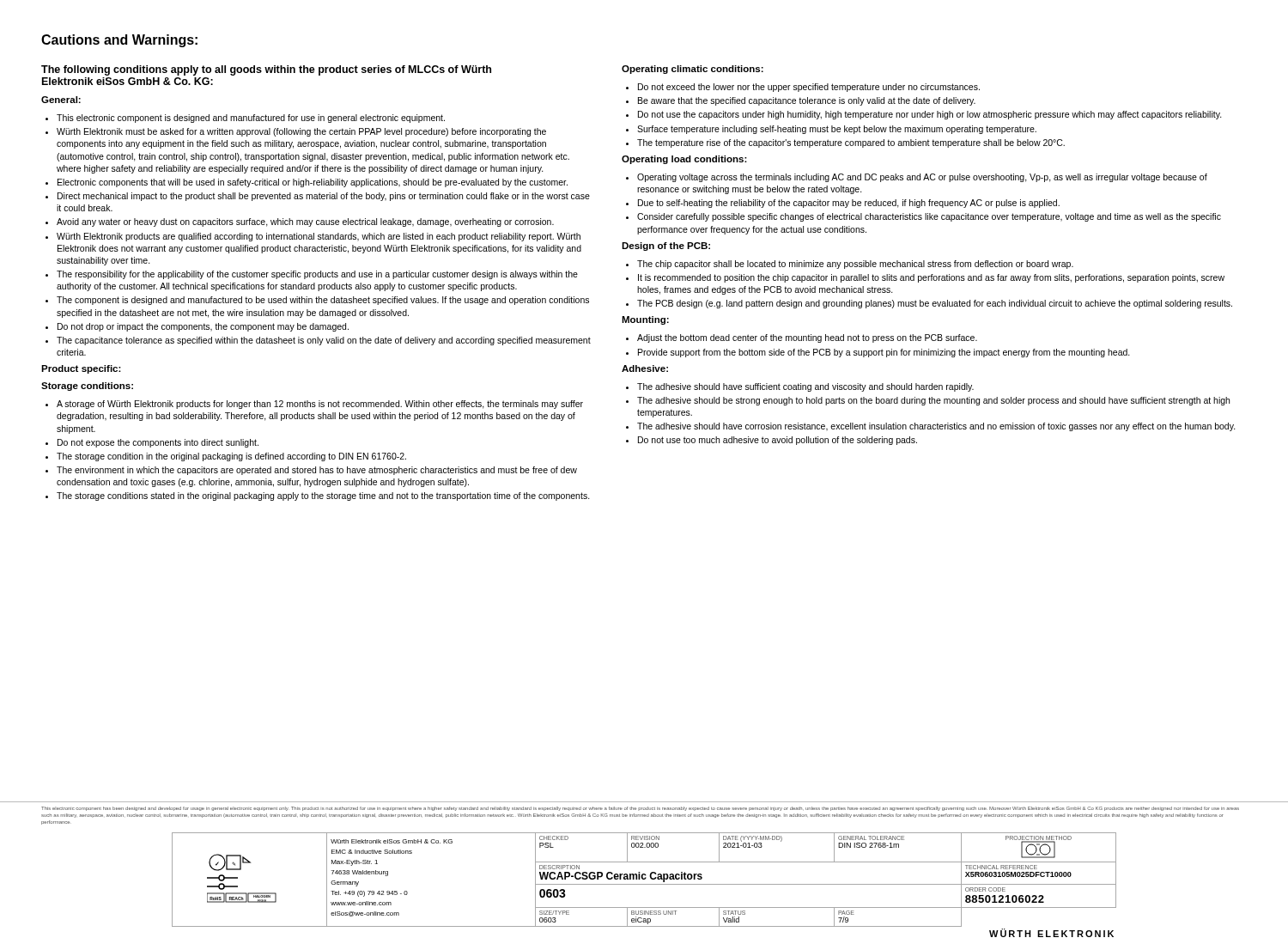1288x944 pixels.
Task: Point to the block beginning "Operating voltage across the"
Action: click(934, 203)
